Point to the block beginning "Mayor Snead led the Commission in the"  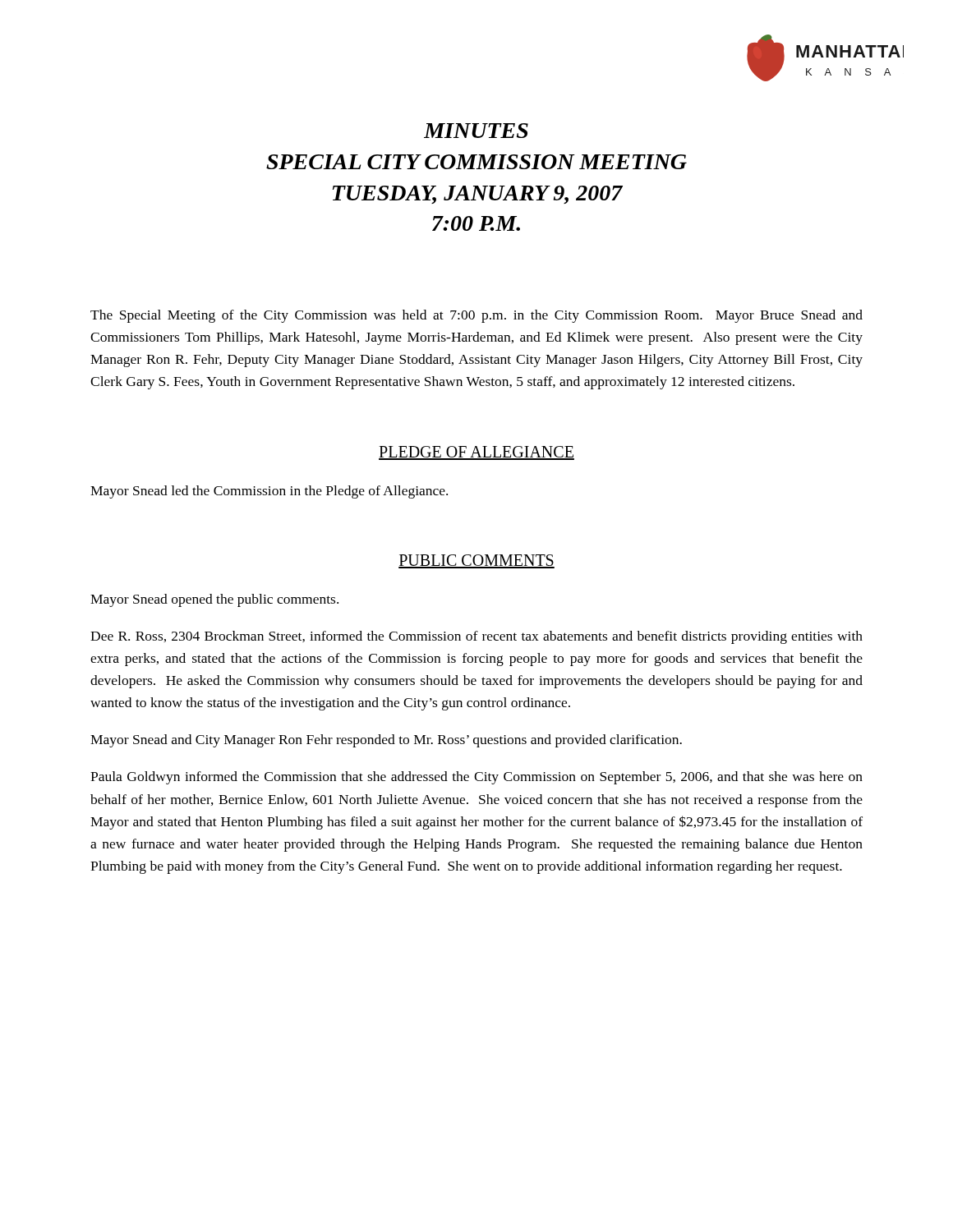(x=270, y=490)
